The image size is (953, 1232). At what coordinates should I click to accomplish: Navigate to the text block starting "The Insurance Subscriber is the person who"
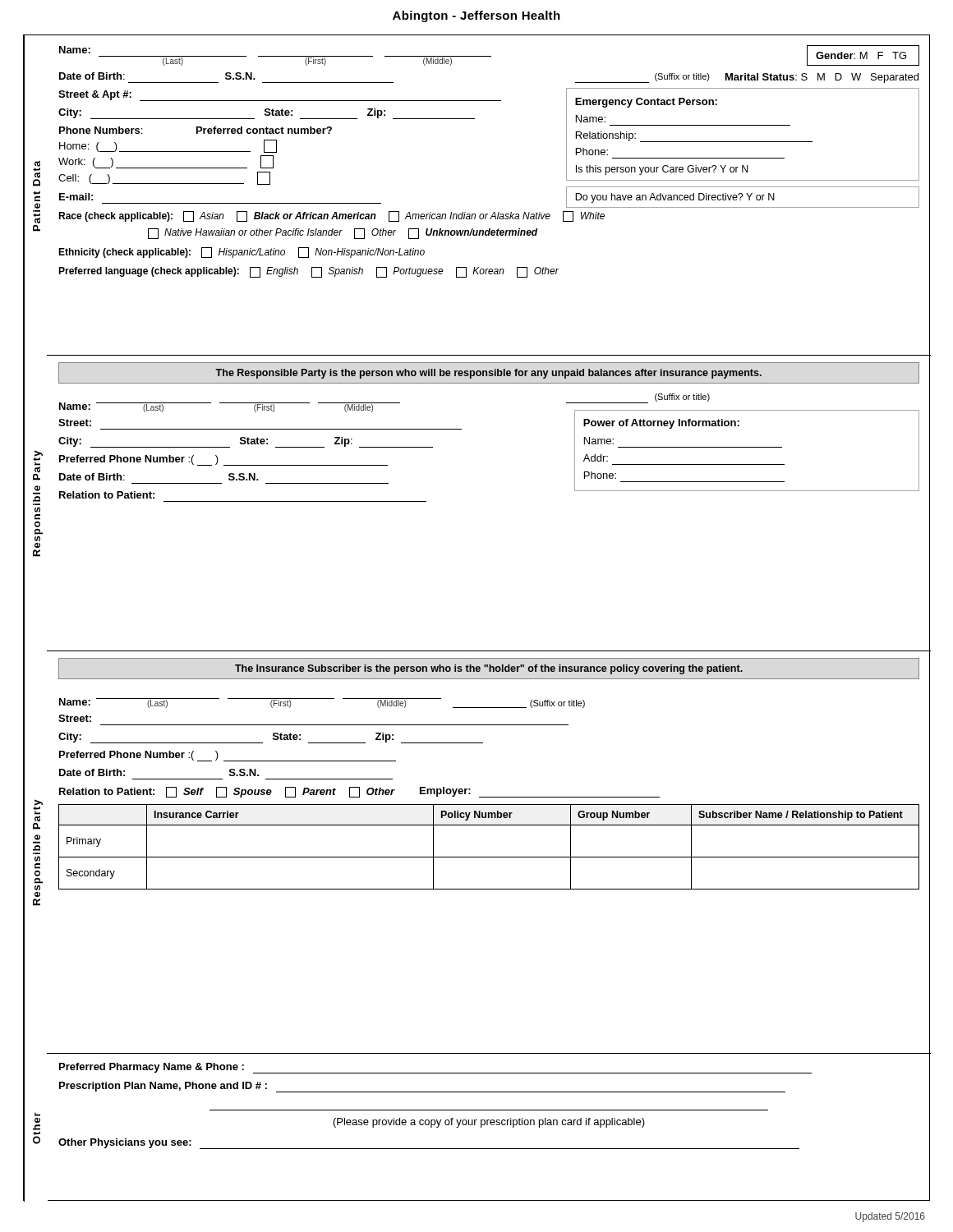pyautogui.click(x=489, y=669)
